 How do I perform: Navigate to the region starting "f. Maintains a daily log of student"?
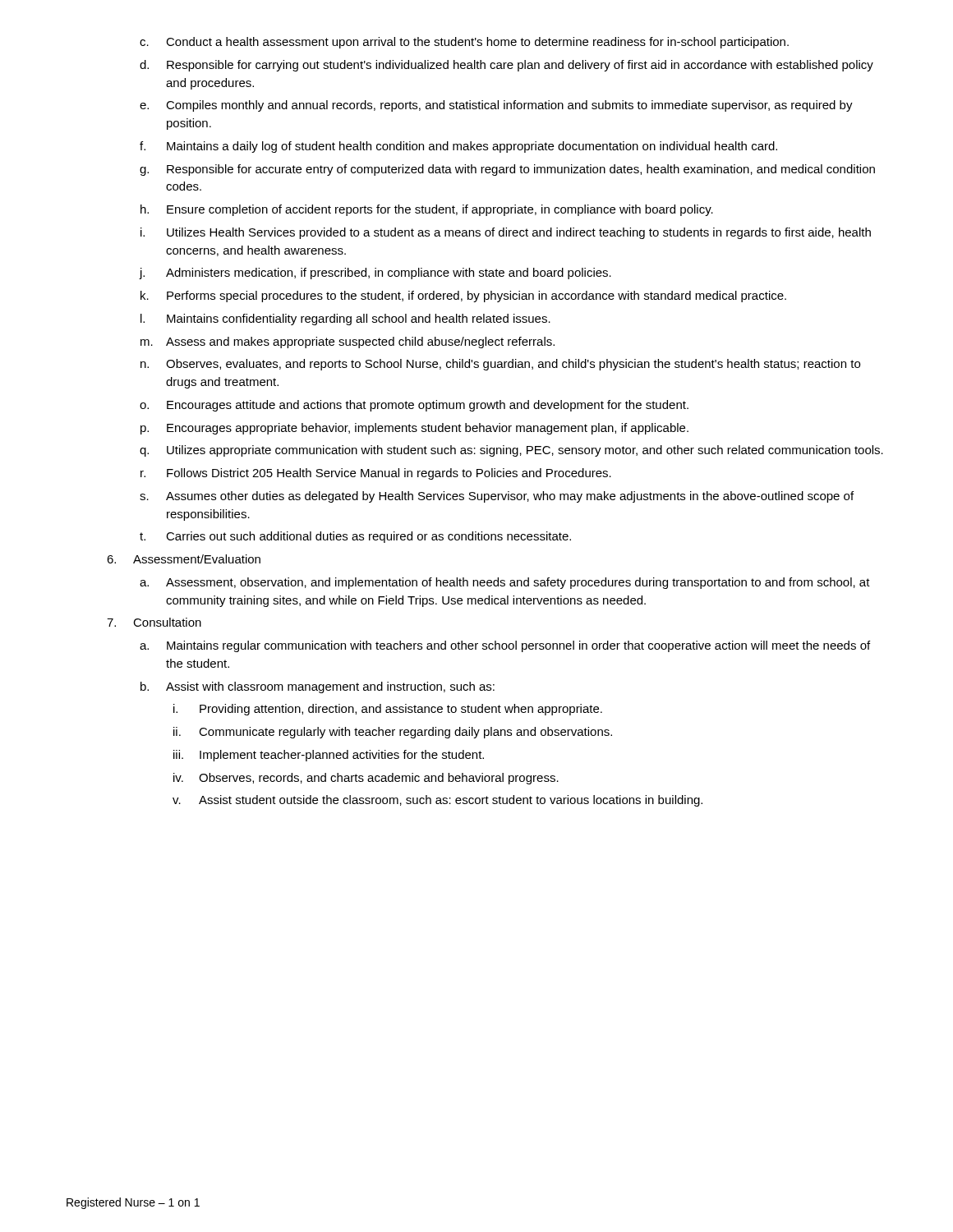click(513, 146)
